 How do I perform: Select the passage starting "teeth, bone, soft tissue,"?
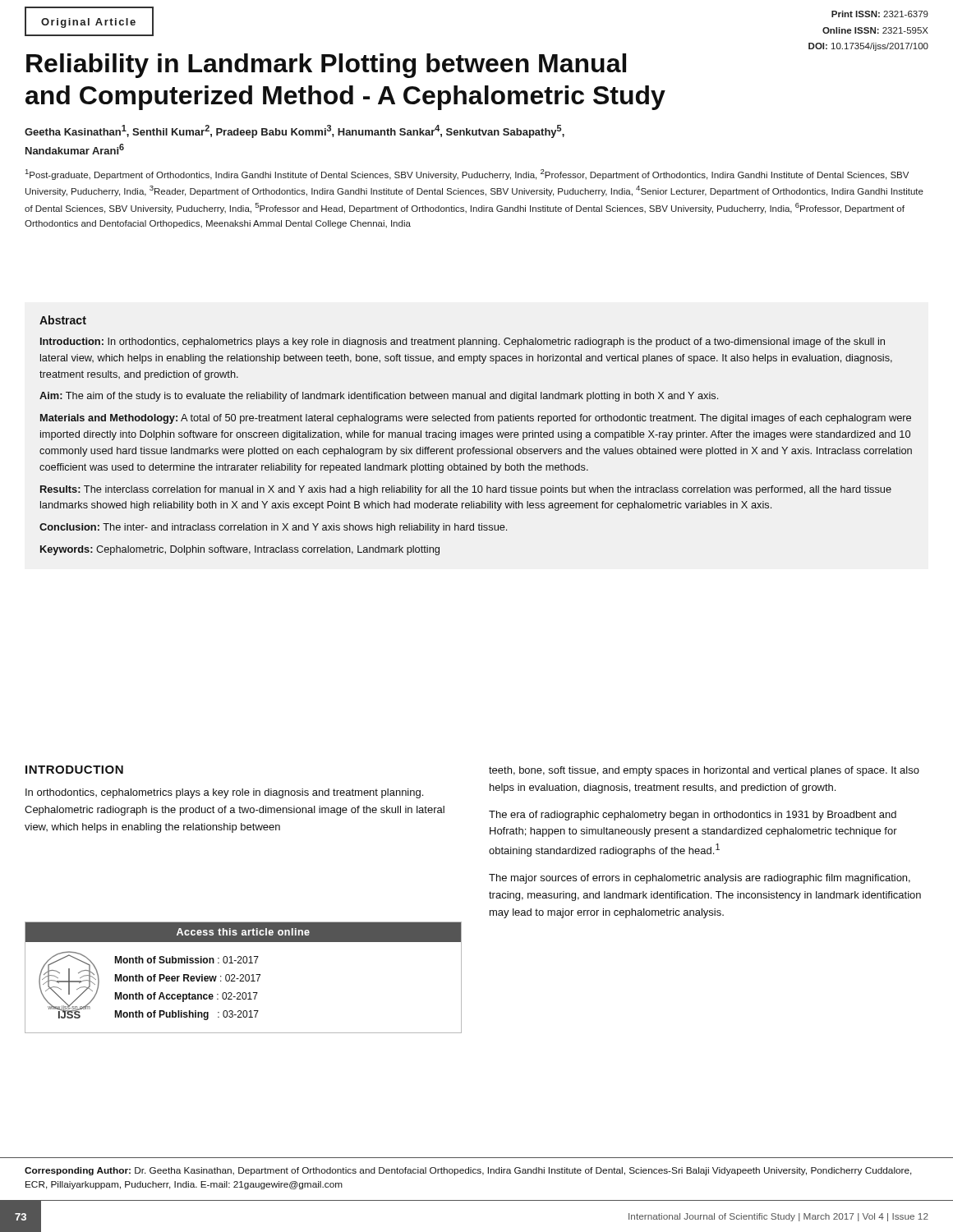point(704,779)
